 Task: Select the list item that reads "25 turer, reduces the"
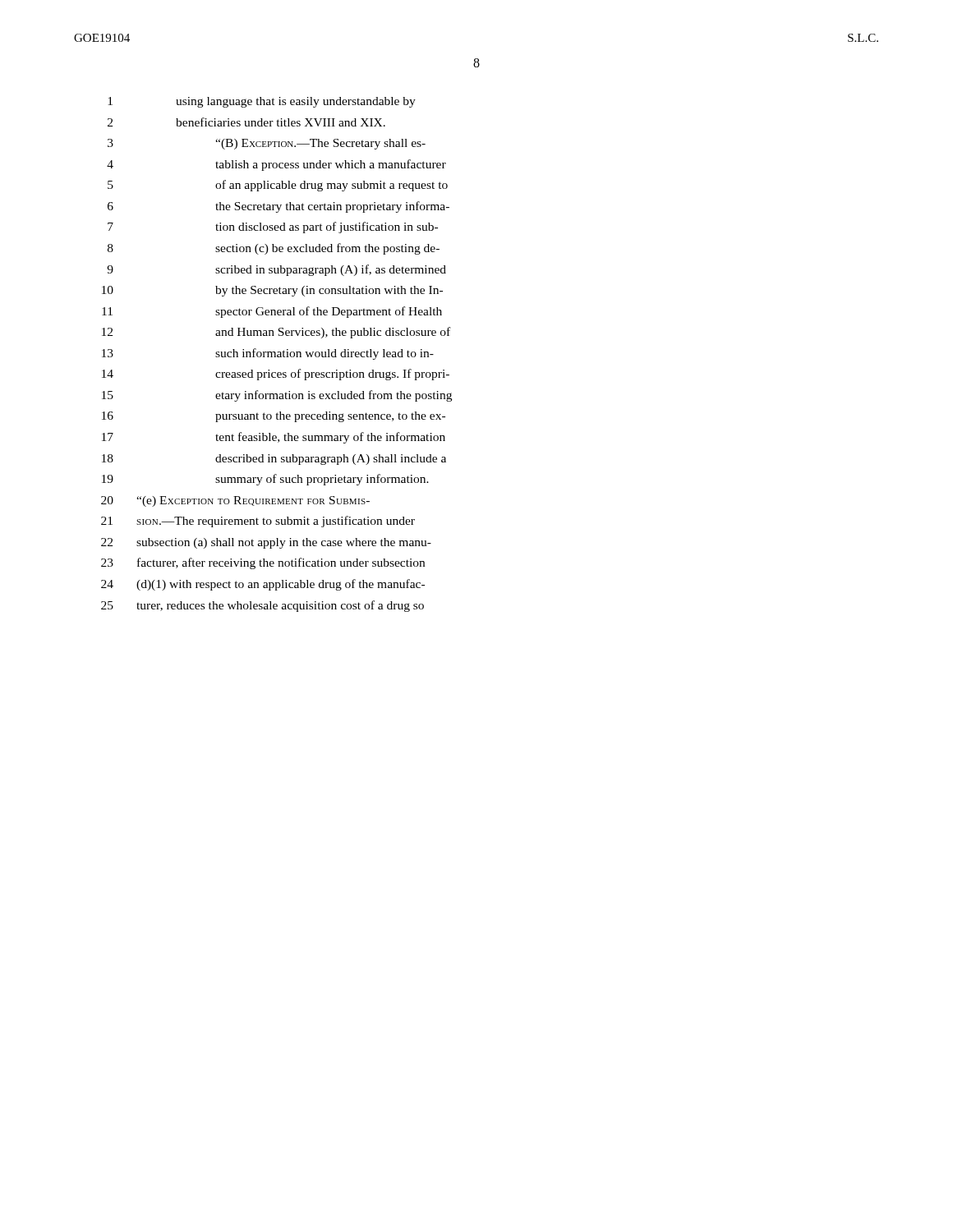click(x=262, y=606)
